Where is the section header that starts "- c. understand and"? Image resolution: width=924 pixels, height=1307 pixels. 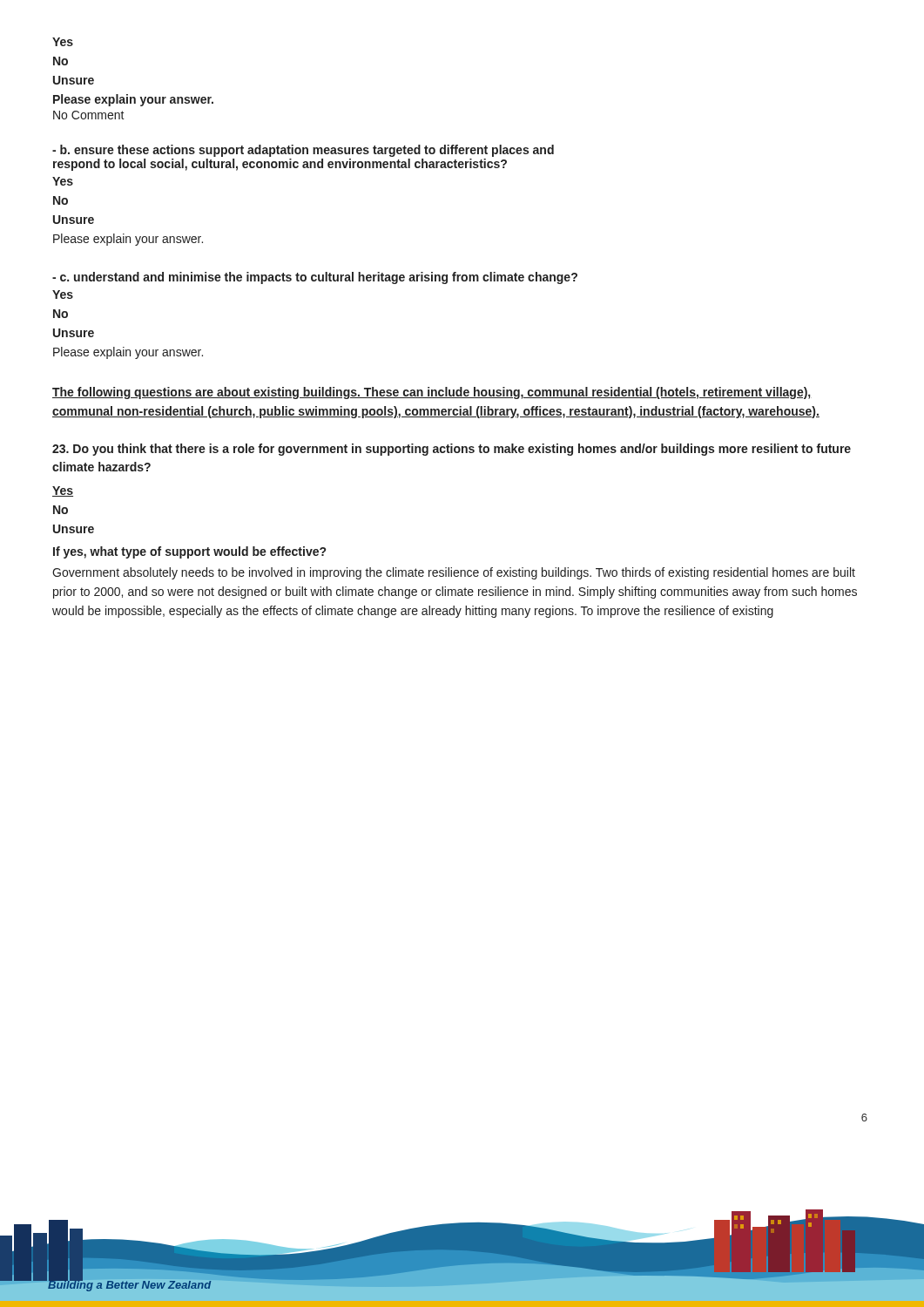point(315,277)
